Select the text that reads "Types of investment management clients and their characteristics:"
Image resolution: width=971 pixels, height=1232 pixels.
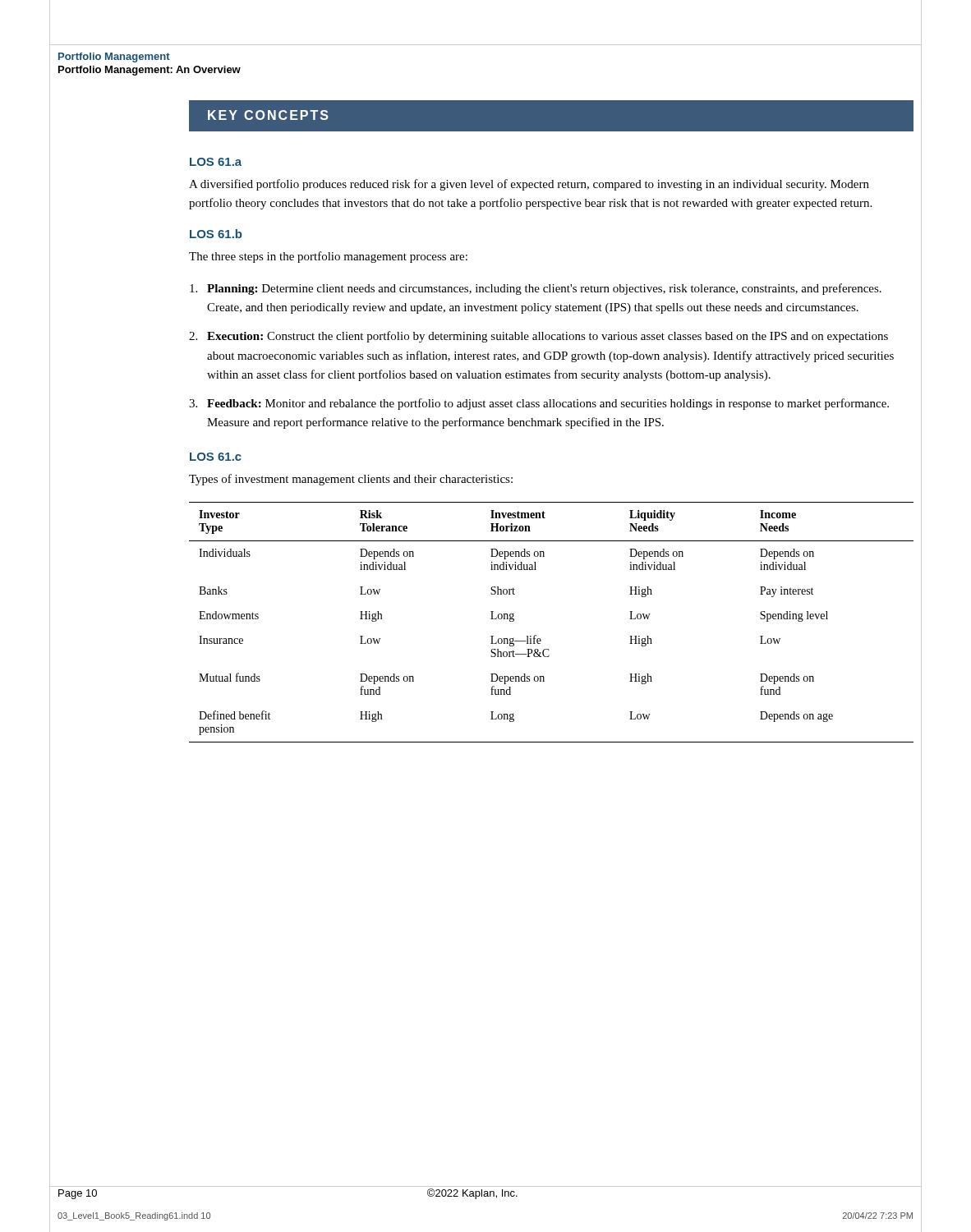click(351, 478)
